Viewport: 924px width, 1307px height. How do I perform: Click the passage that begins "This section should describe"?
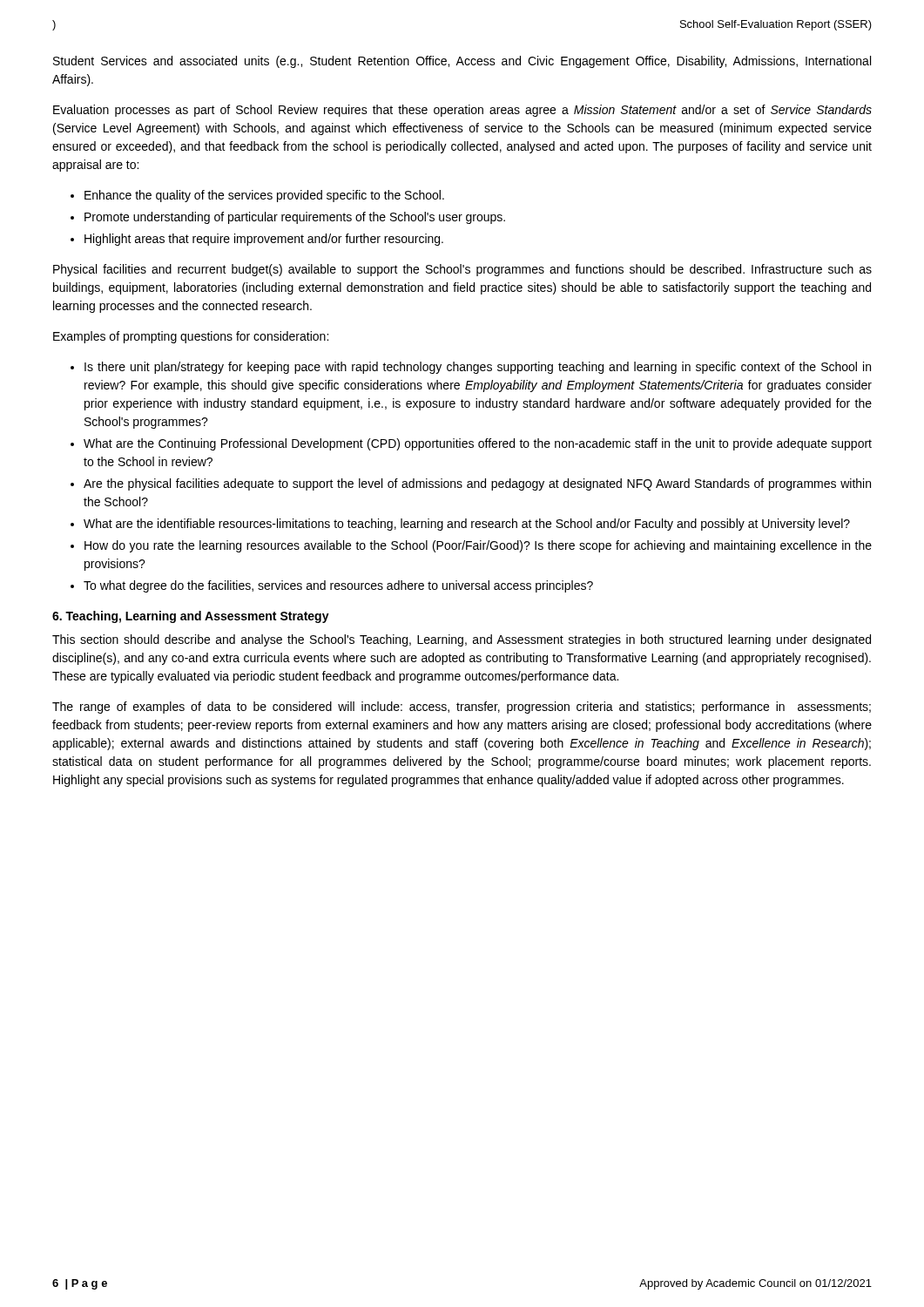coord(462,658)
